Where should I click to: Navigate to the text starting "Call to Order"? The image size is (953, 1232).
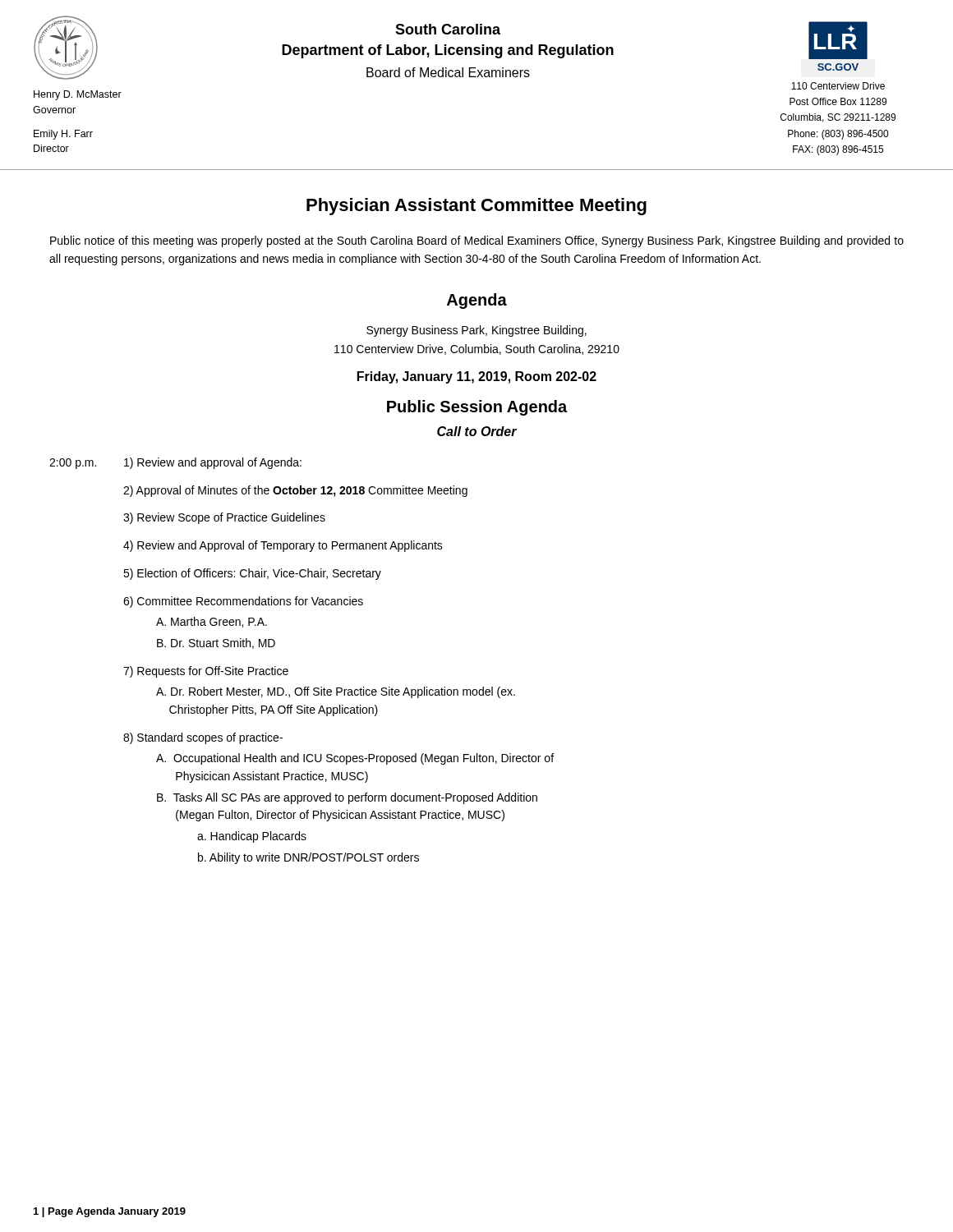pos(476,432)
